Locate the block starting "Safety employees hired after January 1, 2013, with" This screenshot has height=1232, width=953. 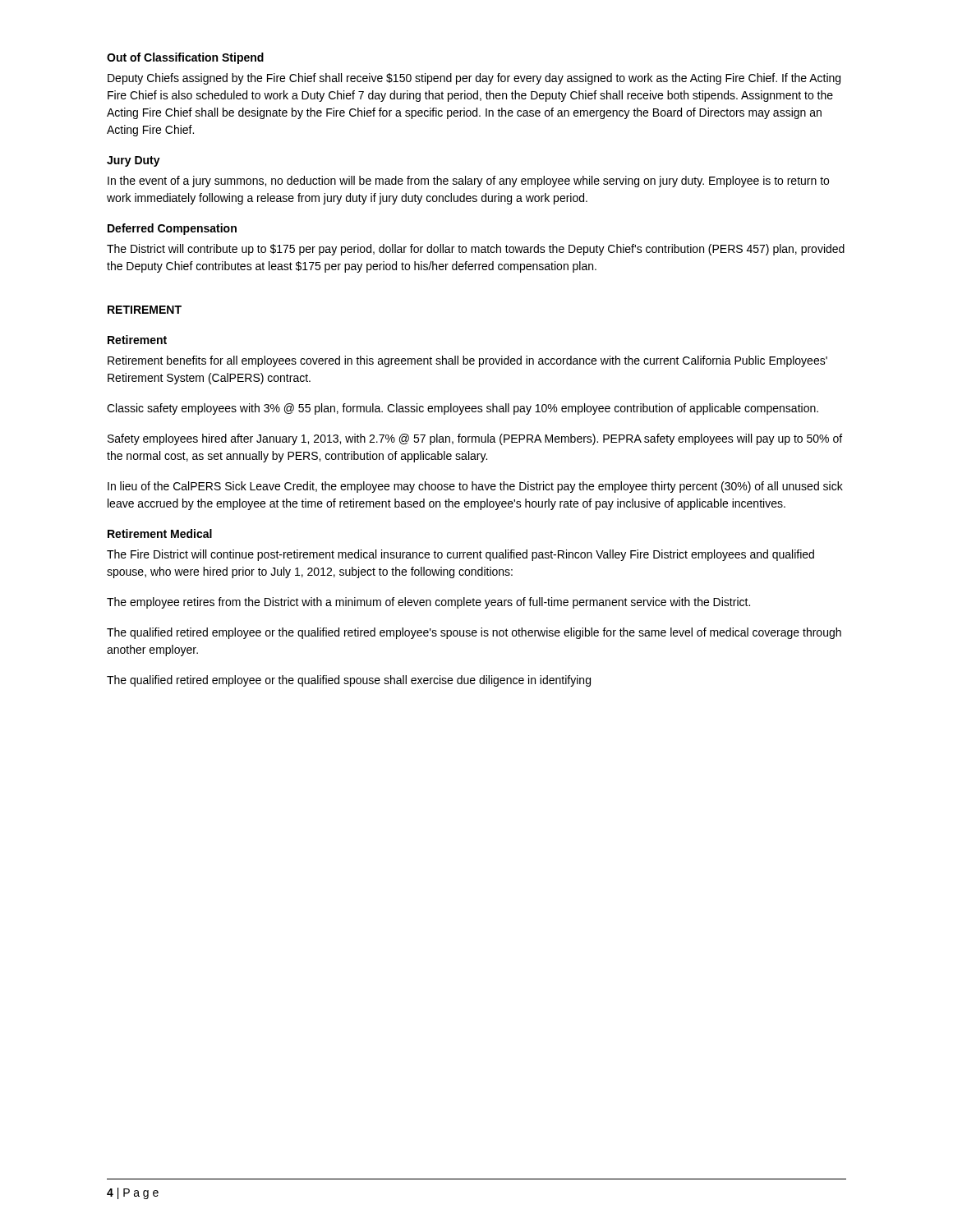474,447
